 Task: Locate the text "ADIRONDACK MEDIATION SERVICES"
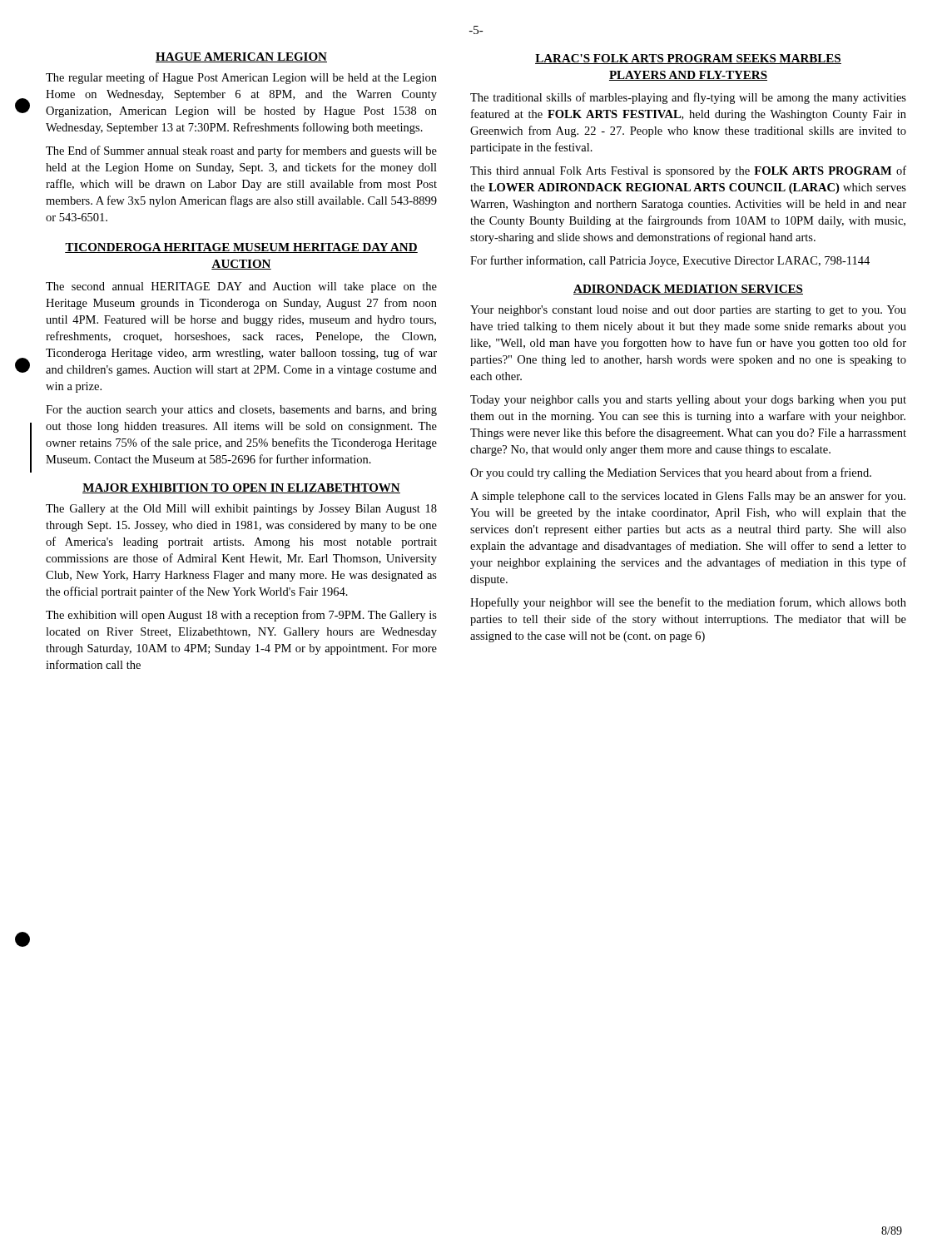click(688, 288)
